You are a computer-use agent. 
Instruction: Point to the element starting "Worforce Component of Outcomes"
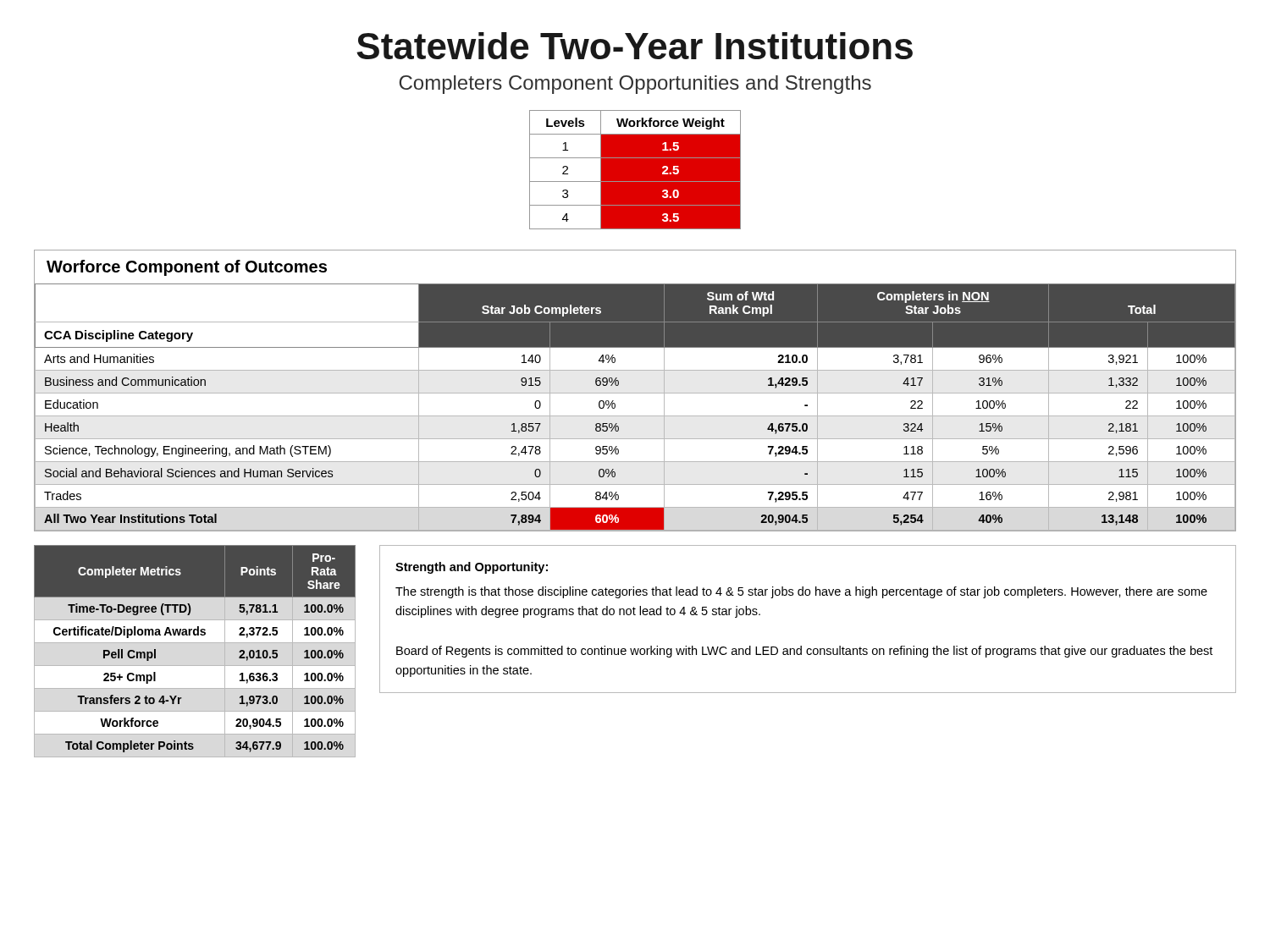point(187,267)
